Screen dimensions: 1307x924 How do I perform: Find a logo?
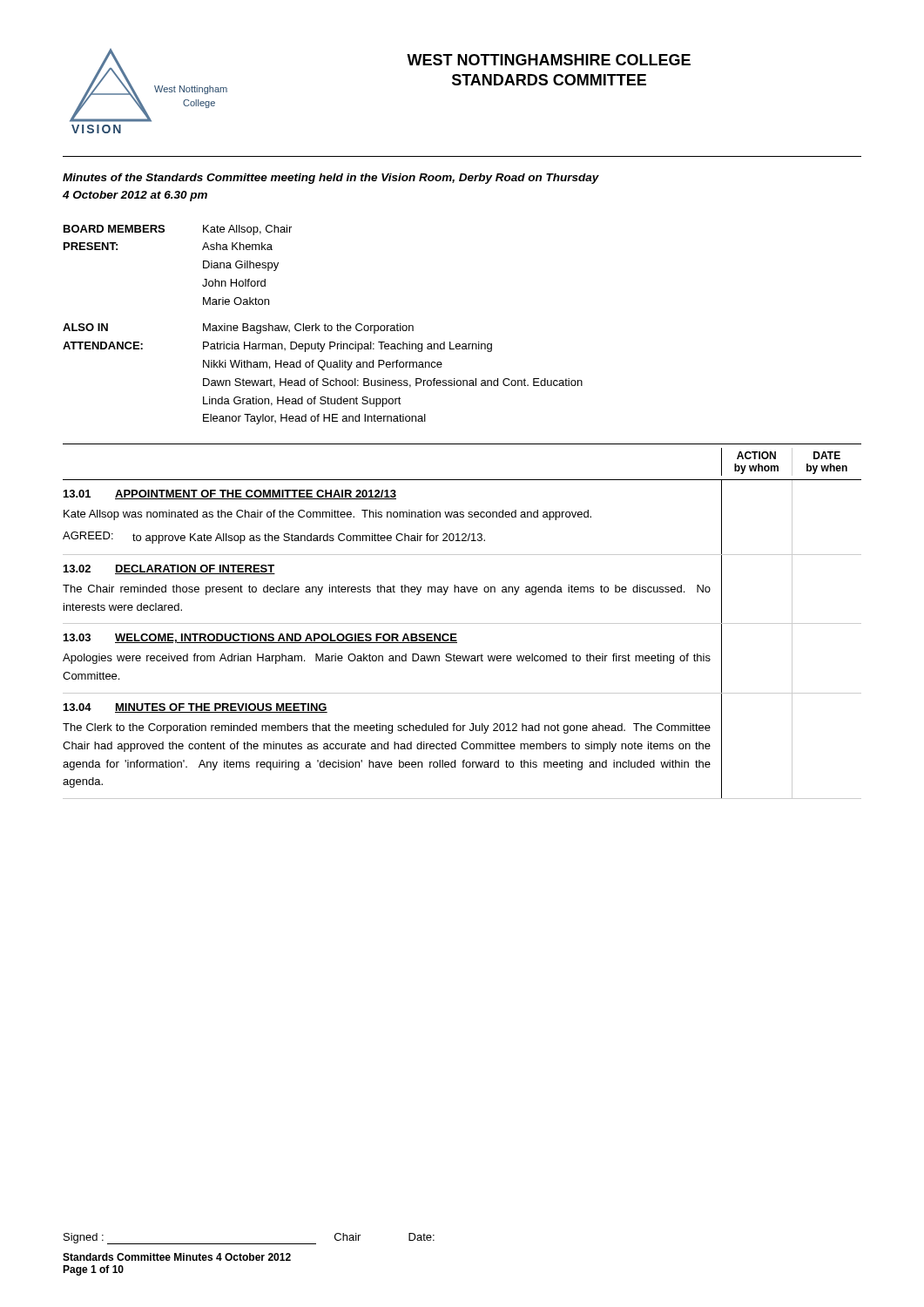pyautogui.click(x=150, y=91)
